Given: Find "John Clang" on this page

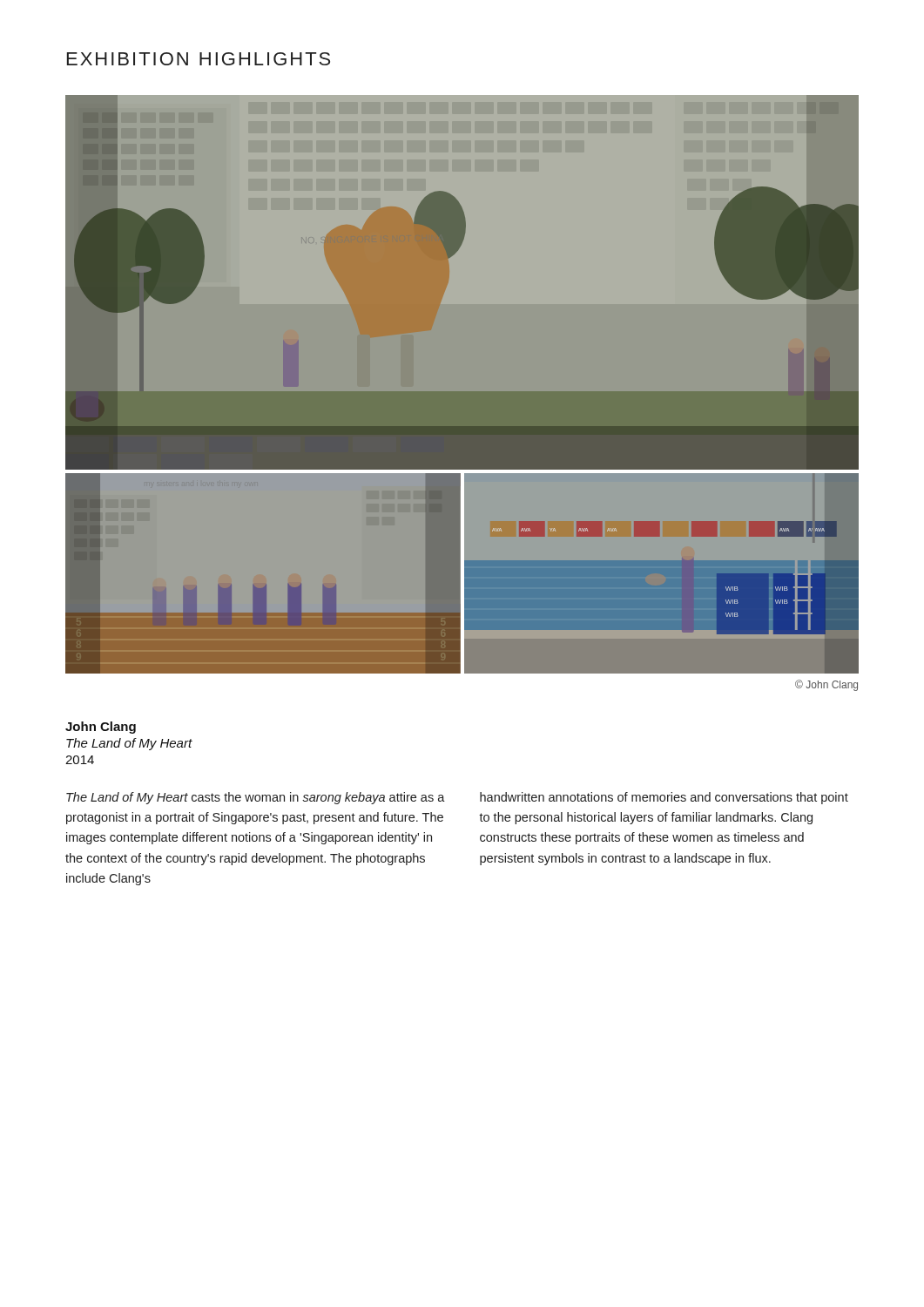Looking at the screenshot, I should (x=101, y=726).
